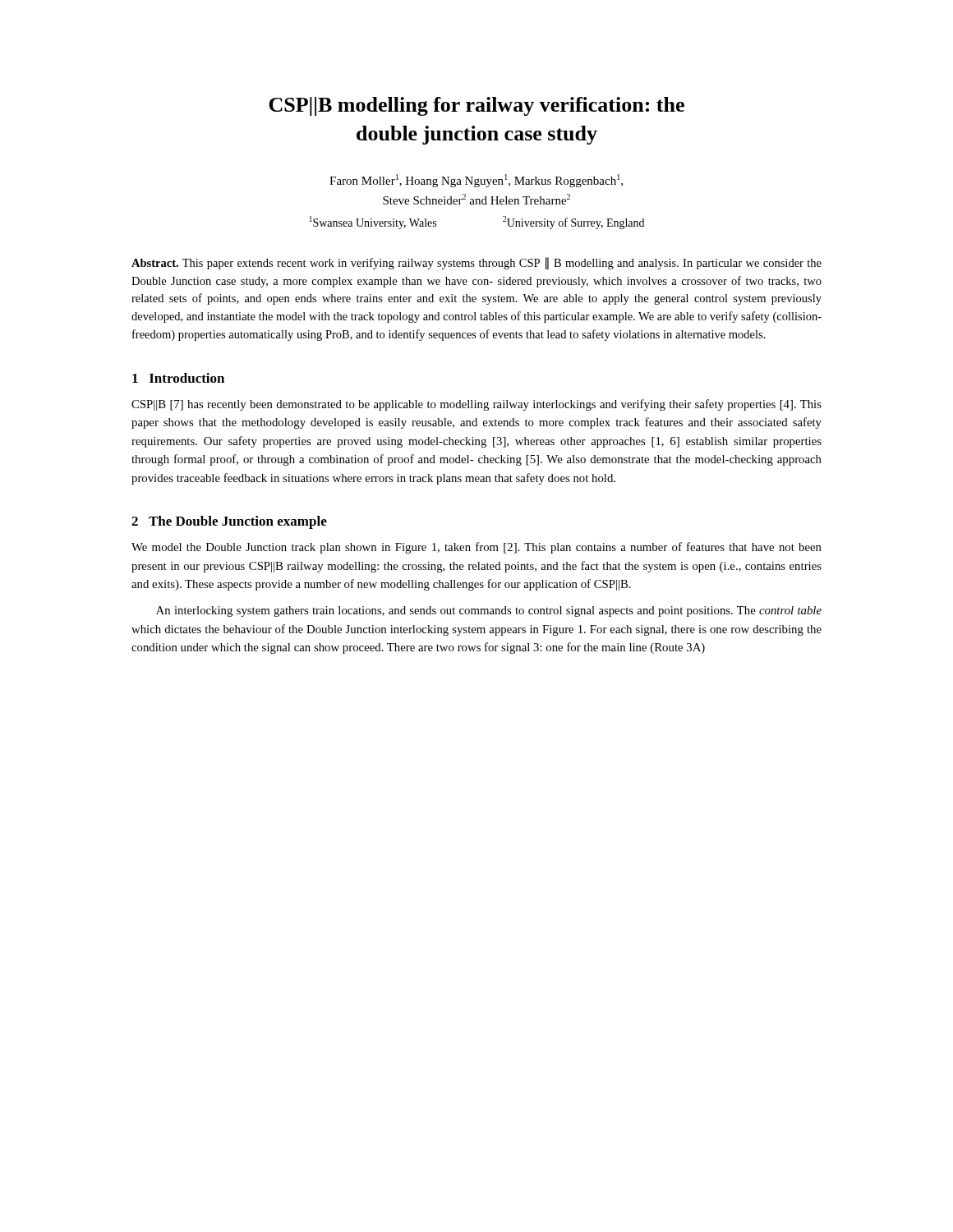Click the passage that begins "An interlocking system gathers train"
This screenshot has height=1232, width=953.
(476, 629)
